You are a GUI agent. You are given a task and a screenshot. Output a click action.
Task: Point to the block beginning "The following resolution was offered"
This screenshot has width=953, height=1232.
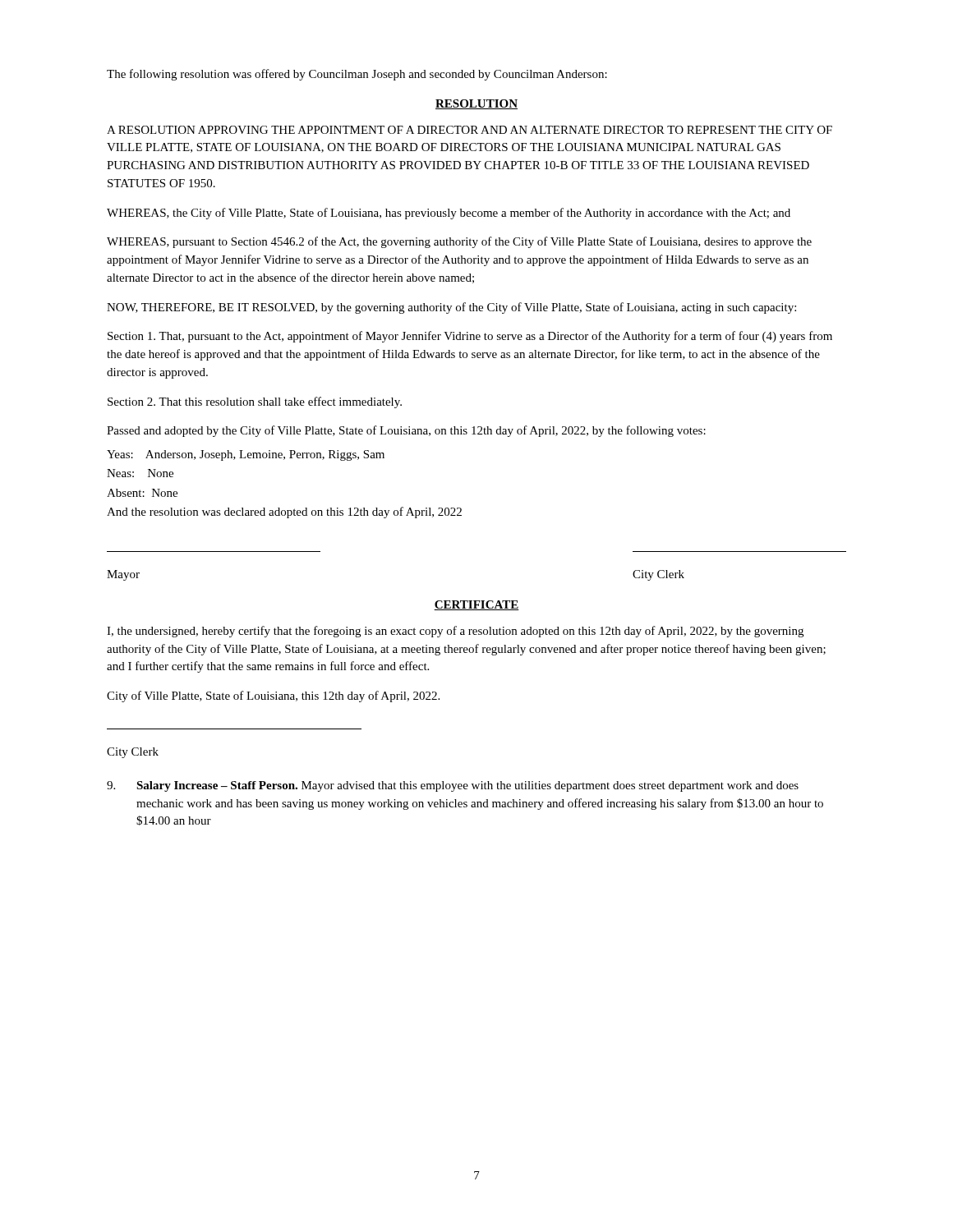357,74
